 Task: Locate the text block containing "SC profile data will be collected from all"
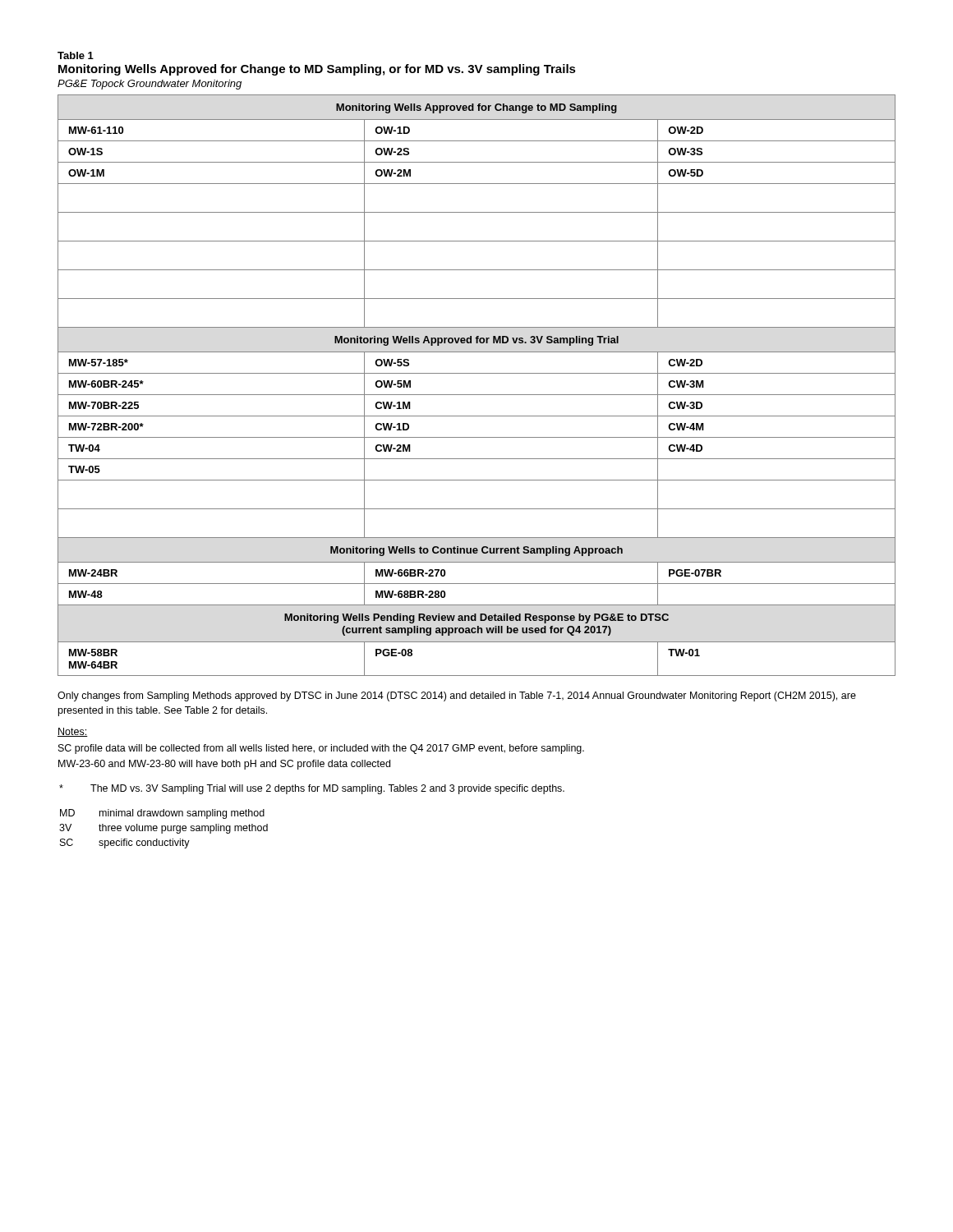pyautogui.click(x=321, y=756)
